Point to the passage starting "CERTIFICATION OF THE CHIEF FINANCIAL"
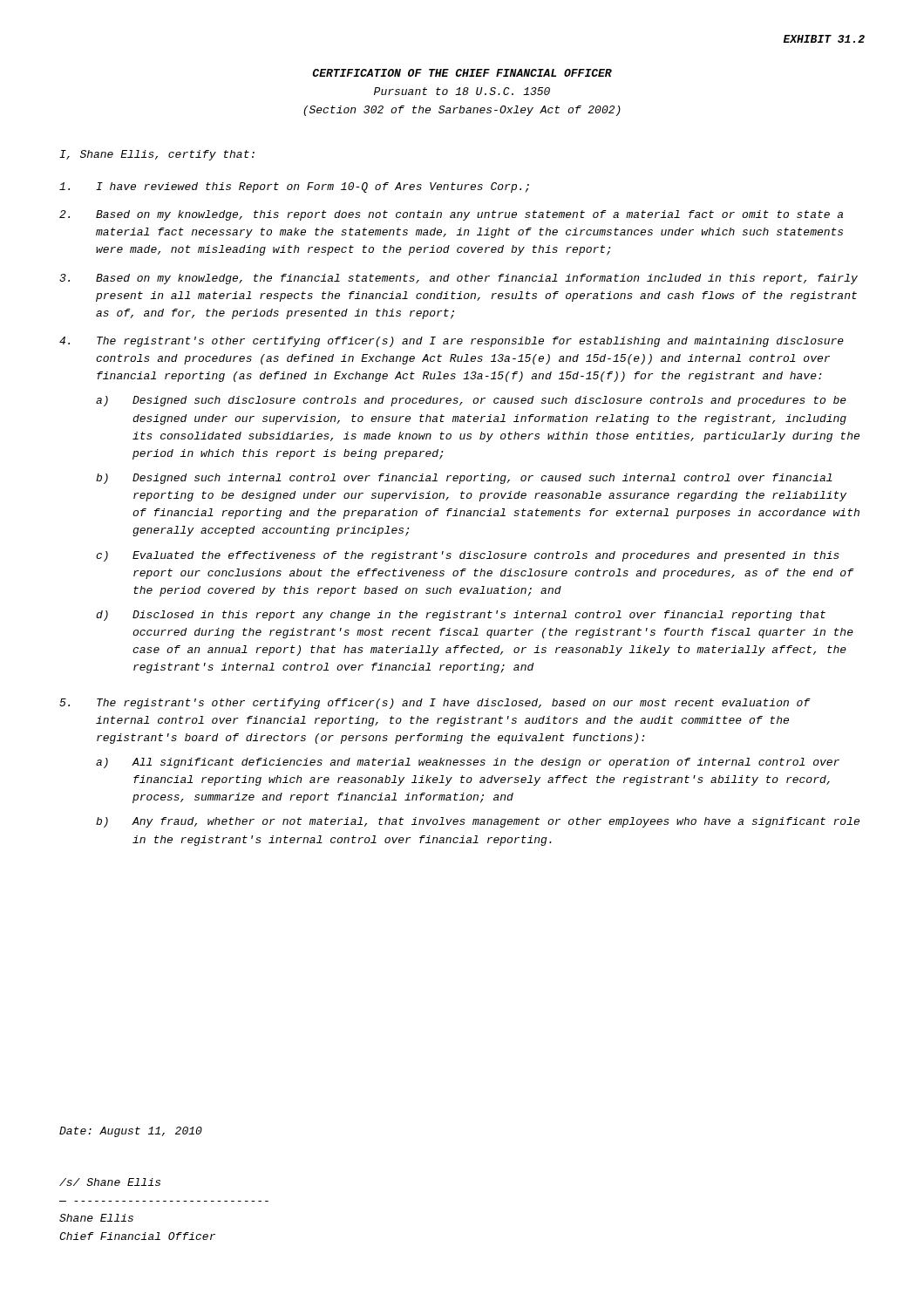The height and width of the screenshot is (1308, 924). pyautogui.click(x=462, y=92)
